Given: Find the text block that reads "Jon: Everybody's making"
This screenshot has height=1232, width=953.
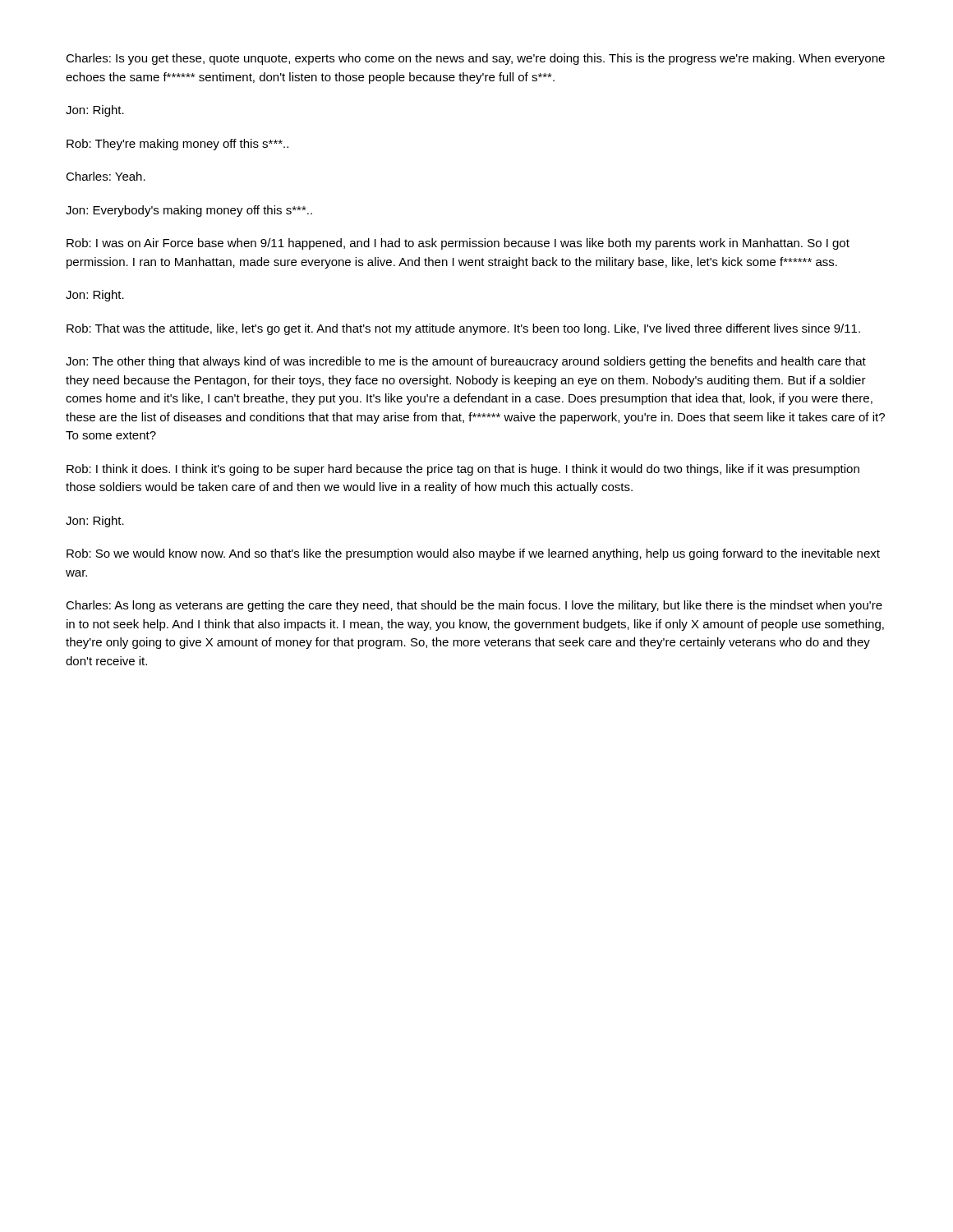Looking at the screenshot, I should tap(189, 209).
